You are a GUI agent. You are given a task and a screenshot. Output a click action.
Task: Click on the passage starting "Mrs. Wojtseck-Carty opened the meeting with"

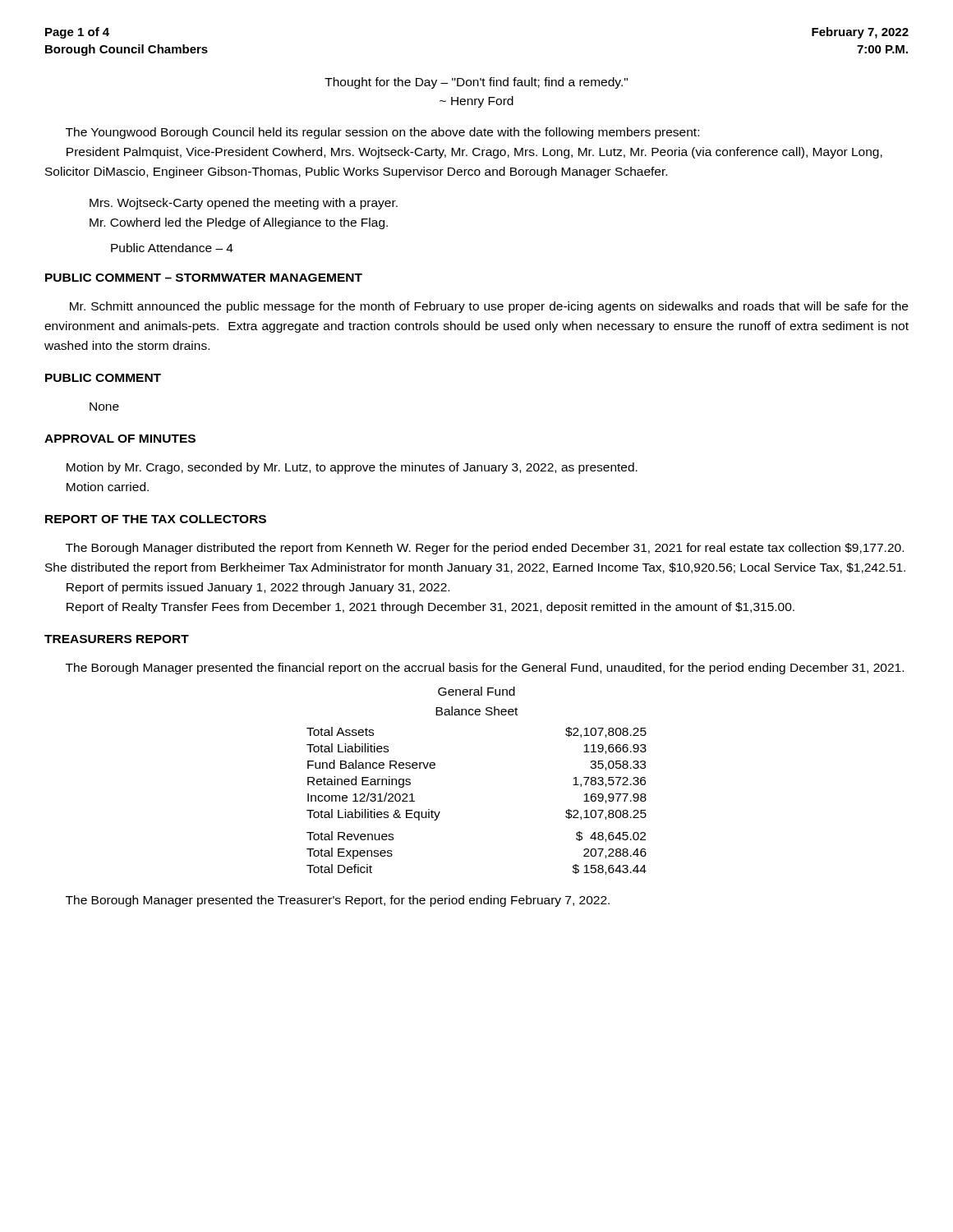(244, 212)
